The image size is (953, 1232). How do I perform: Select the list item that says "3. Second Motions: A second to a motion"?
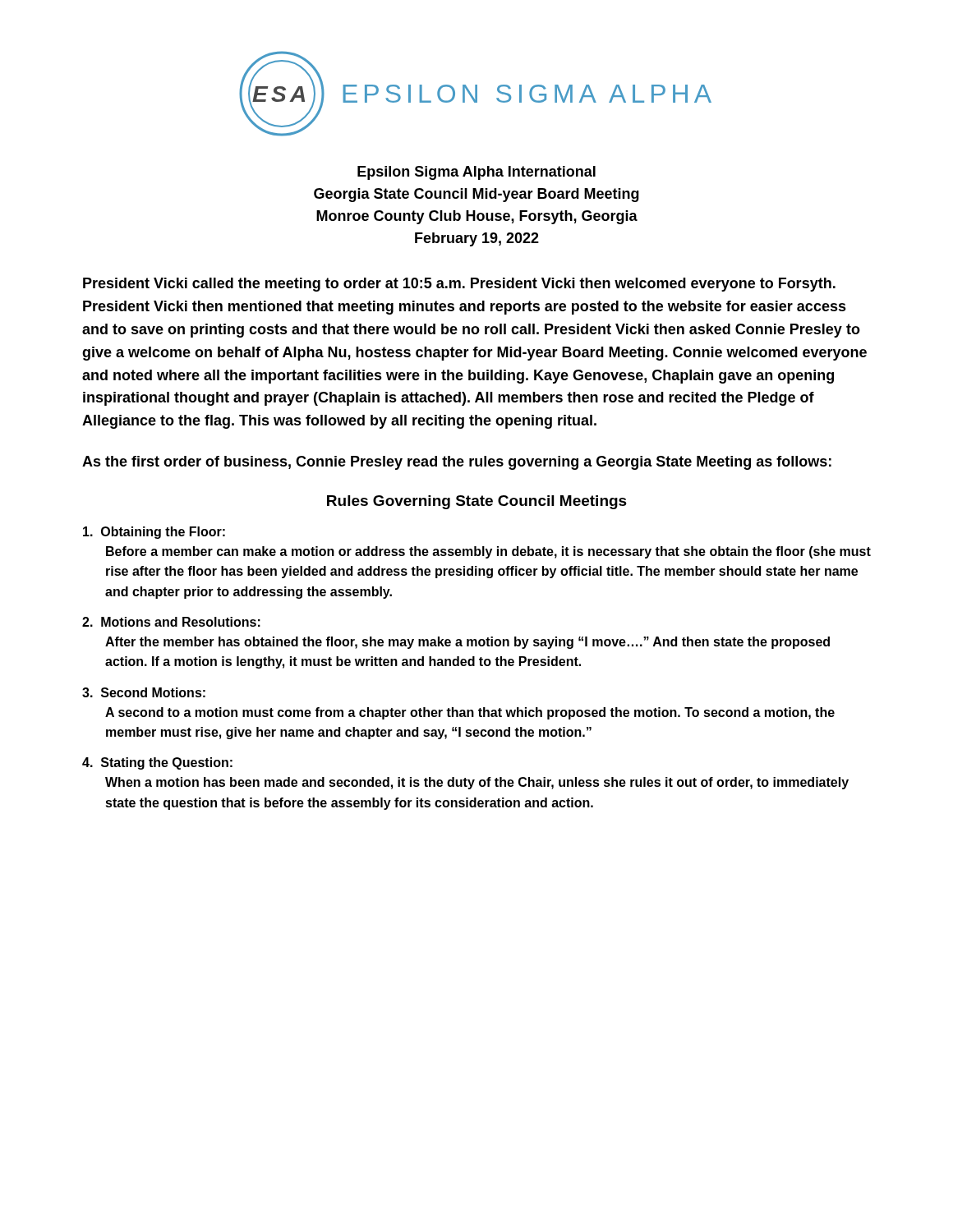[x=476, y=714]
